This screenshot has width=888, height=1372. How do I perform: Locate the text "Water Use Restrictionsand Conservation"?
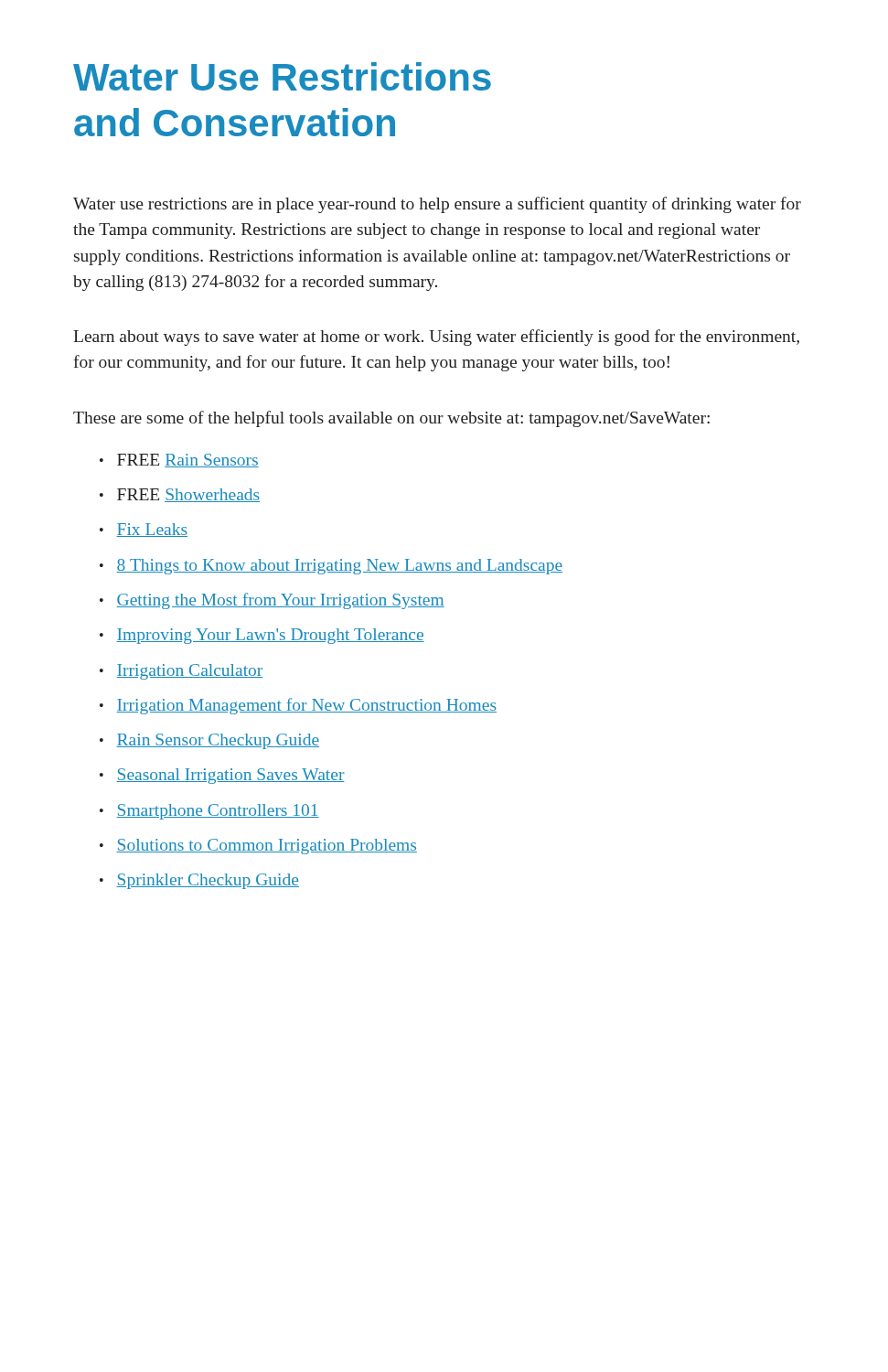[x=283, y=100]
